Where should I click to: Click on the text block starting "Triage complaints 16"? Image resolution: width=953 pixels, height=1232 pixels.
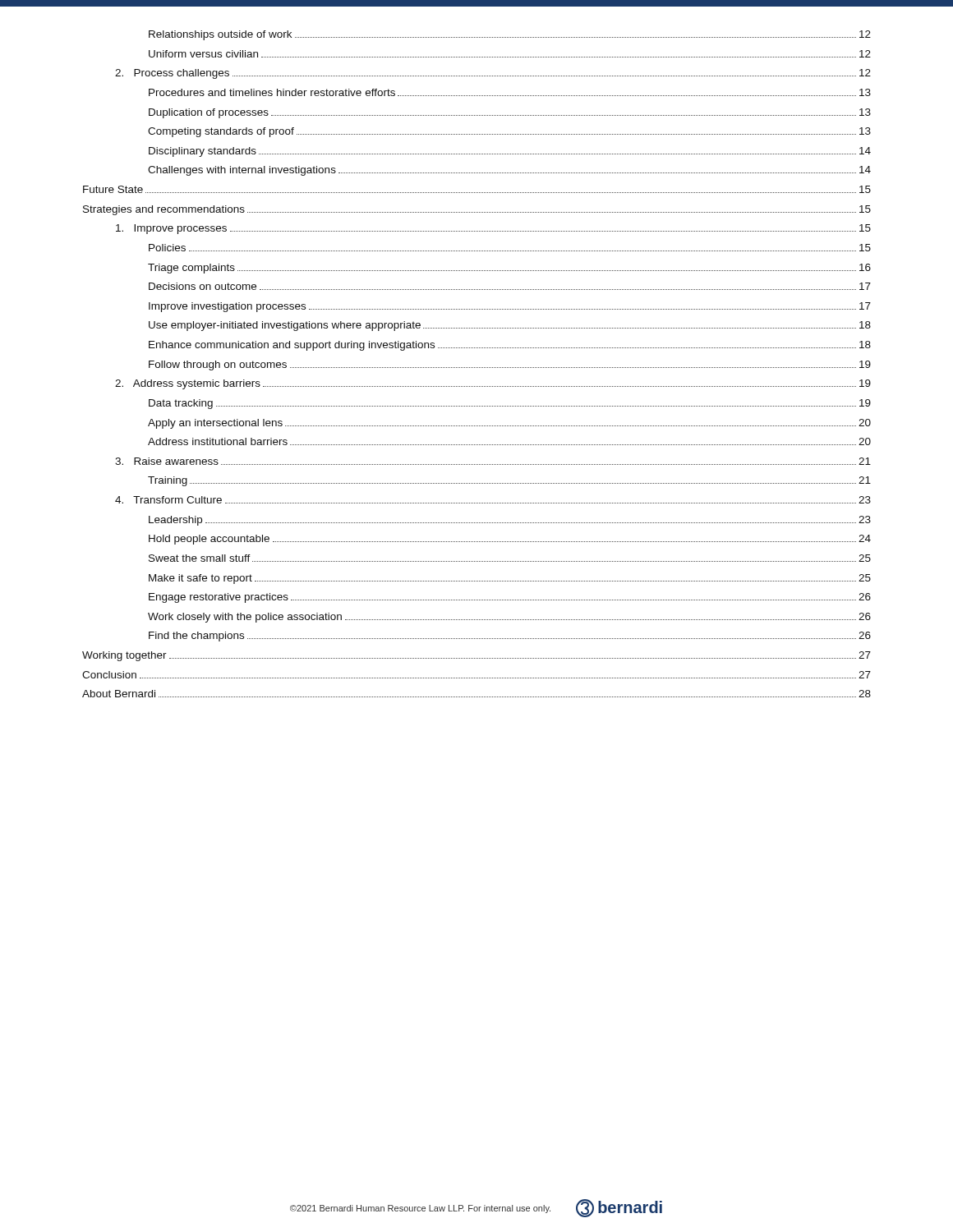click(509, 267)
